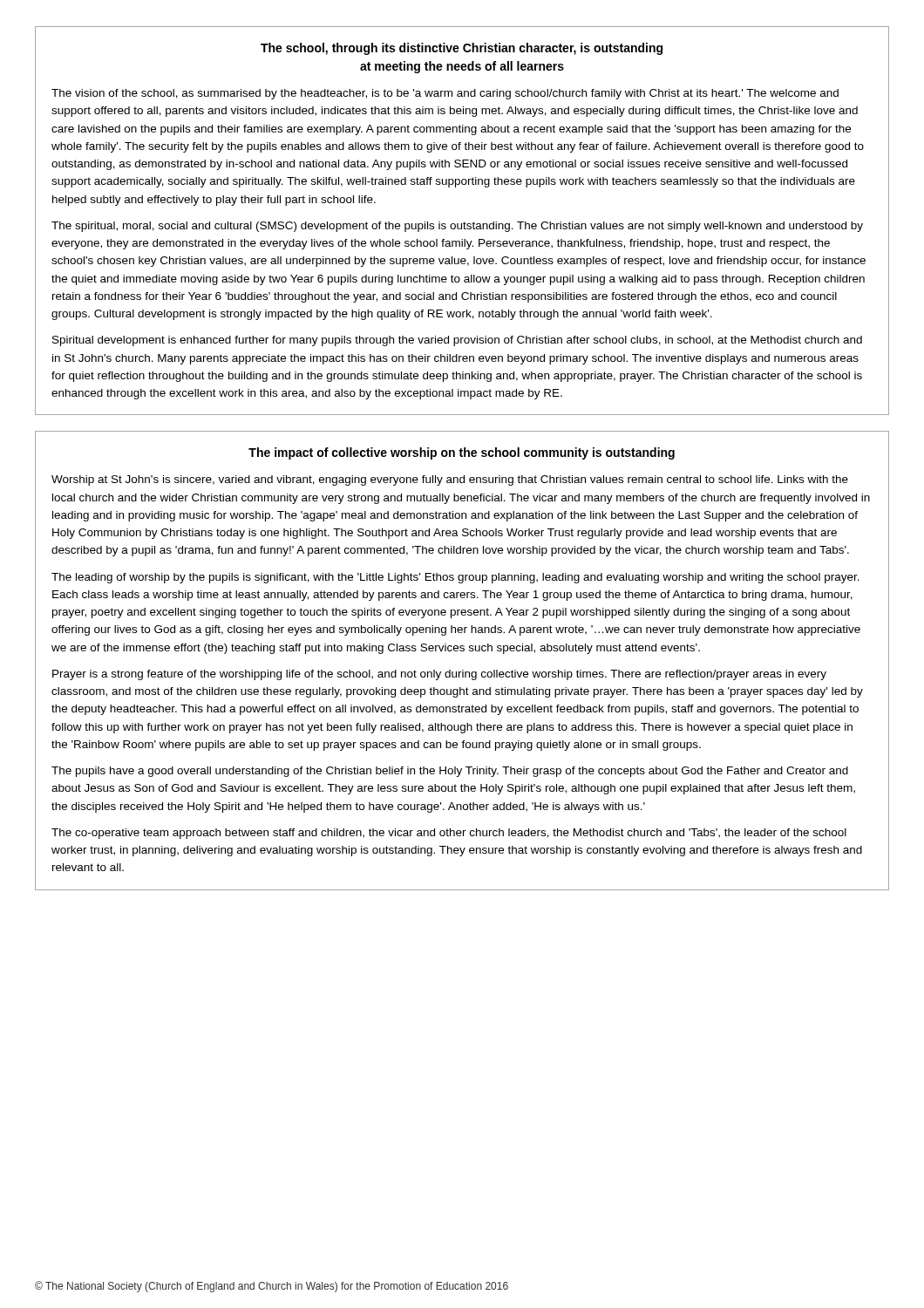Navigate to the block starting "Prayer is a strong feature of"
Viewport: 924px width, 1308px height.
pyautogui.click(x=457, y=709)
